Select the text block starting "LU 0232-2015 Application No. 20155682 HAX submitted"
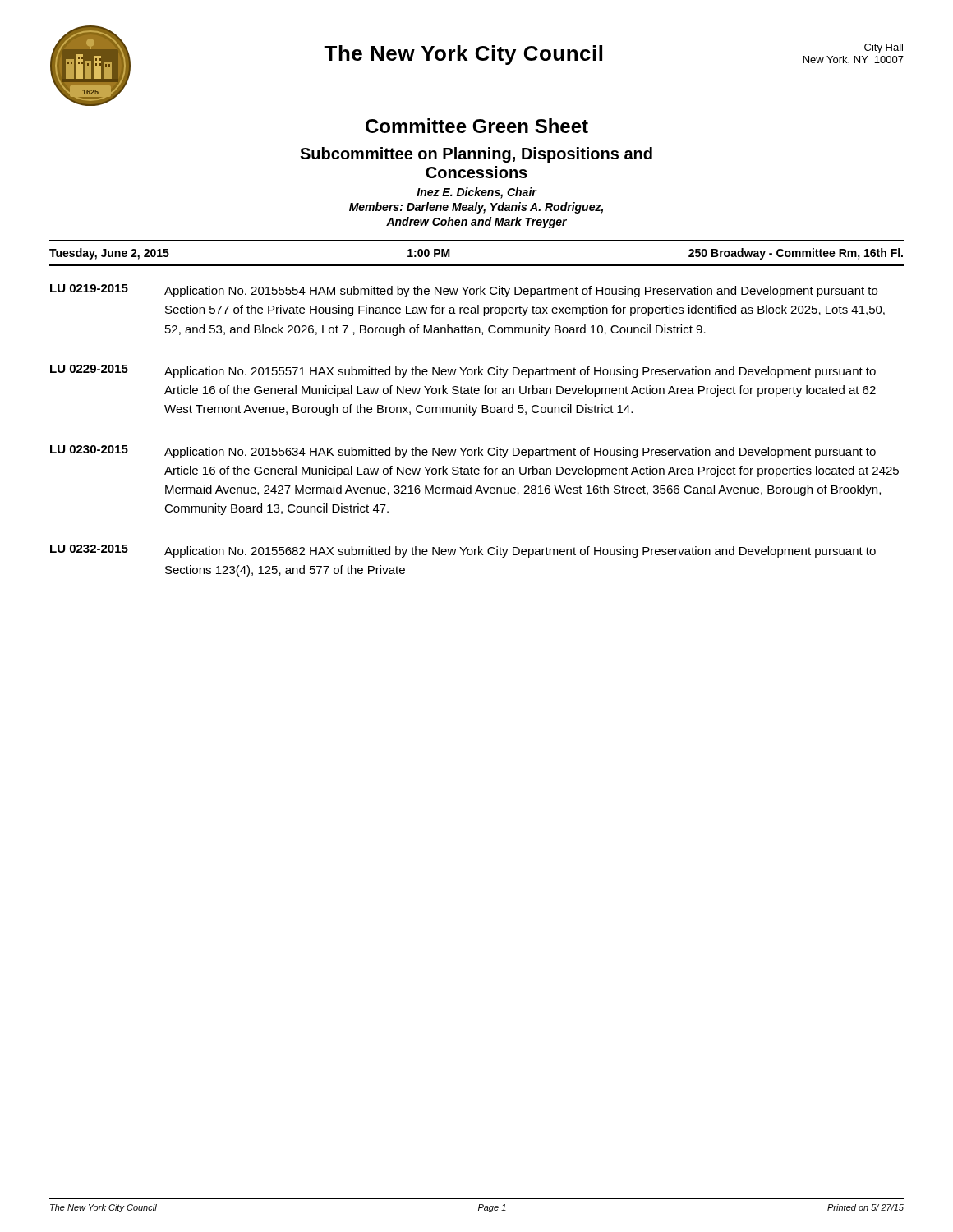 pyautogui.click(x=476, y=560)
